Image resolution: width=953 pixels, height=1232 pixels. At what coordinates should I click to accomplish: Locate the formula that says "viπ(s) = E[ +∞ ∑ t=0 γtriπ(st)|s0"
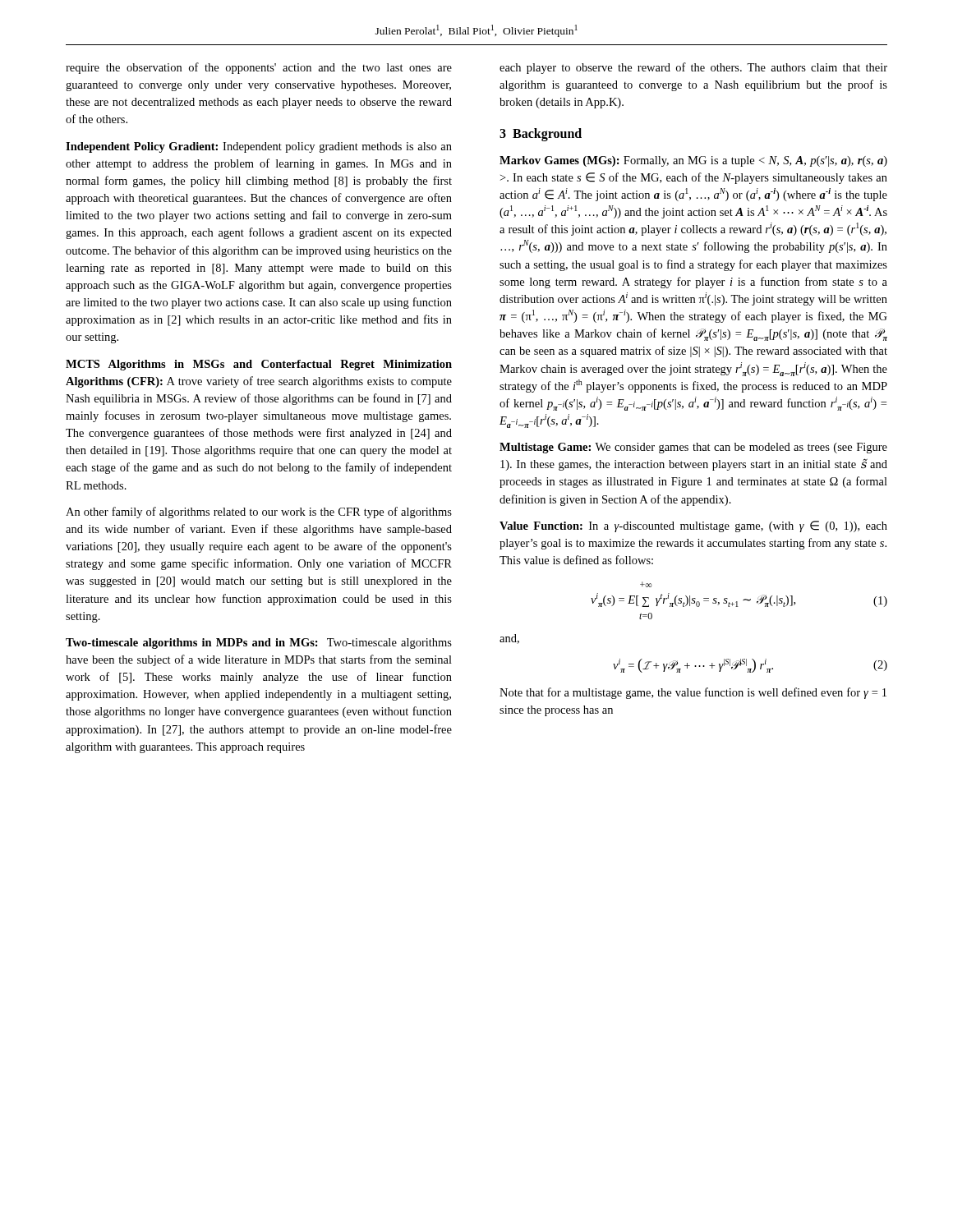click(x=739, y=600)
